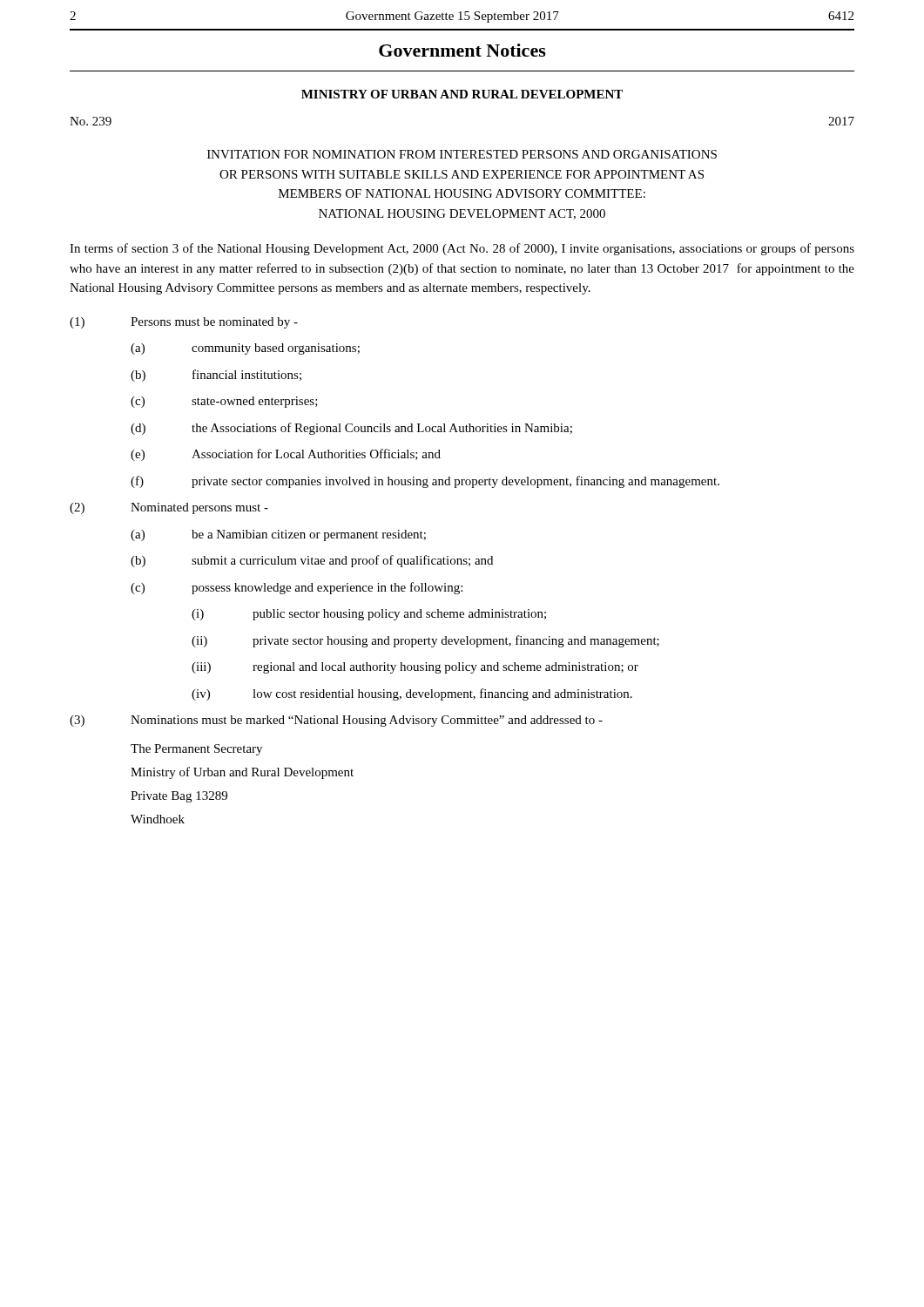Locate the list item that reads "(c) state-owned enterprises;"
The height and width of the screenshot is (1307, 924).
coord(224,402)
